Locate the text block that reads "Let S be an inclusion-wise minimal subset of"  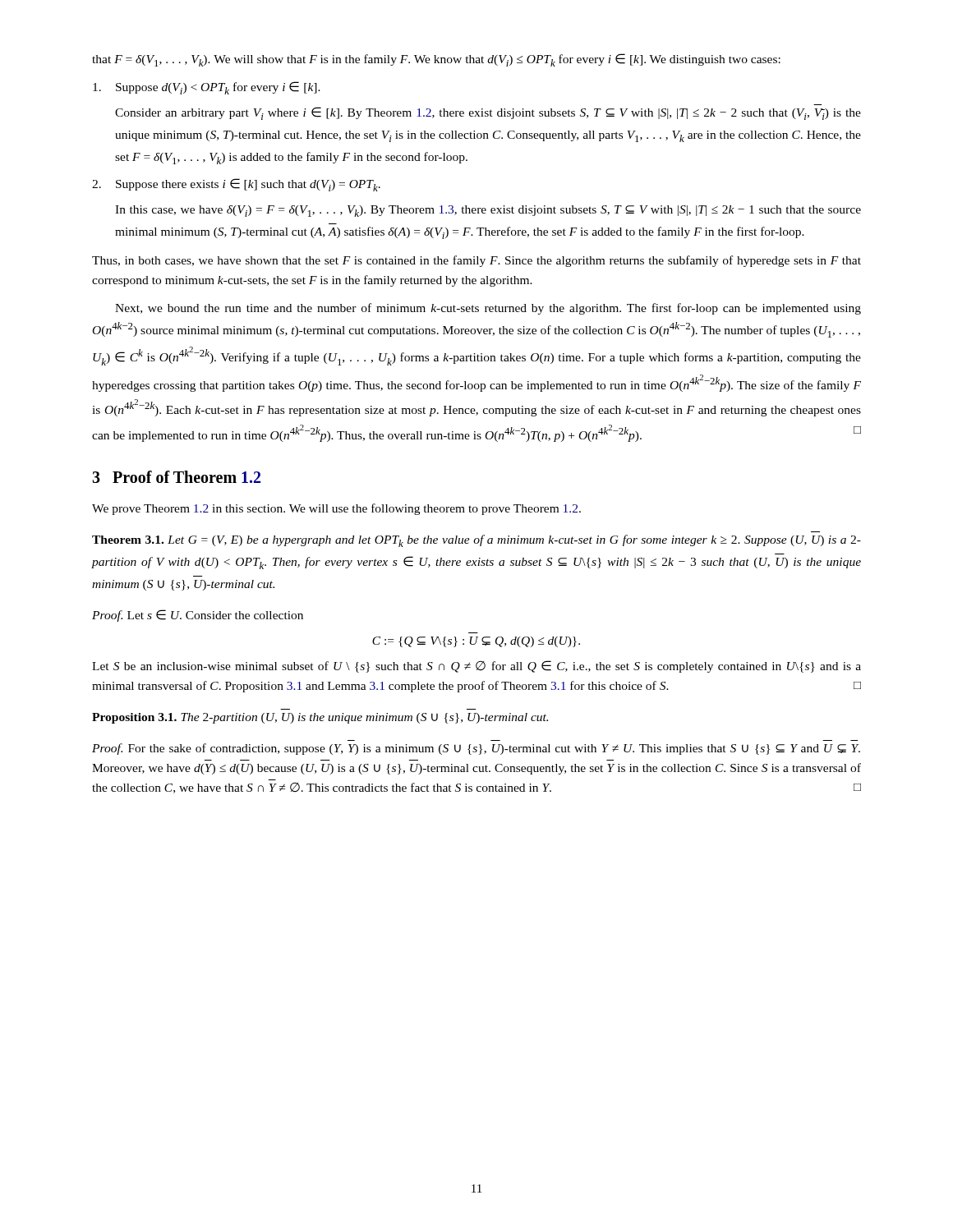click(476, 676)
